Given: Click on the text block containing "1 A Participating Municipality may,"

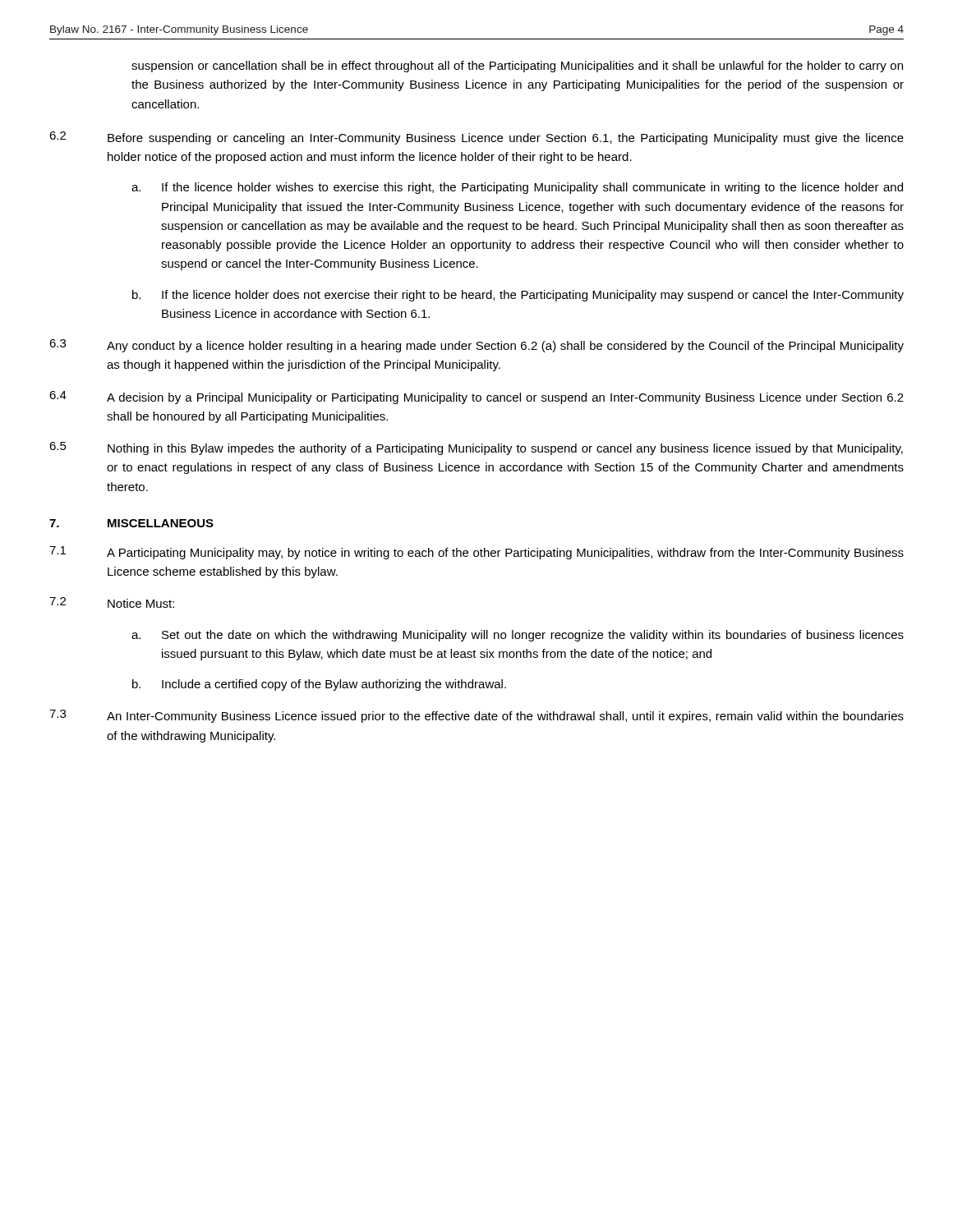Looking at the screenshot, I should 476,562.
